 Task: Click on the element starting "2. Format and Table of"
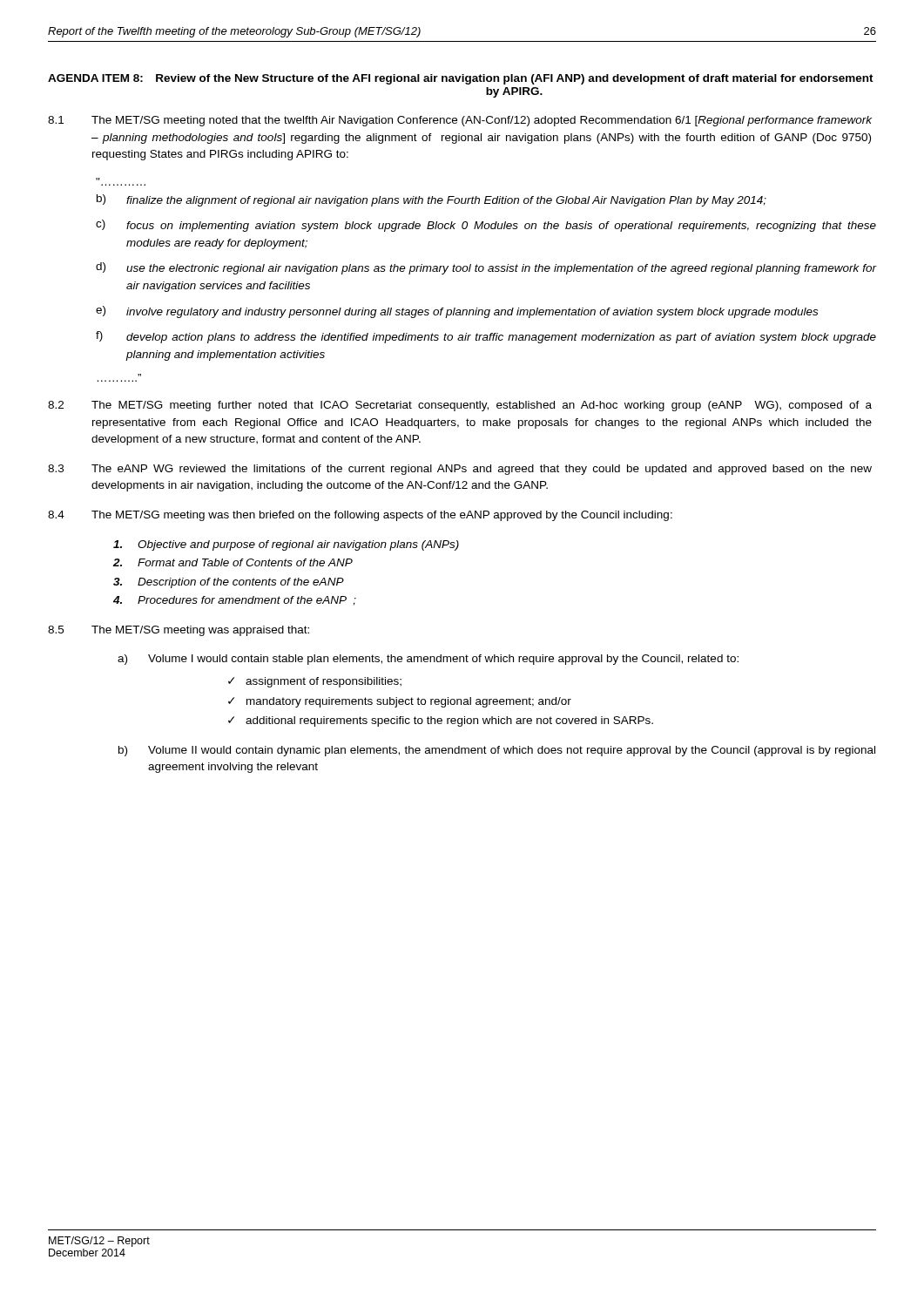[233, 563]
